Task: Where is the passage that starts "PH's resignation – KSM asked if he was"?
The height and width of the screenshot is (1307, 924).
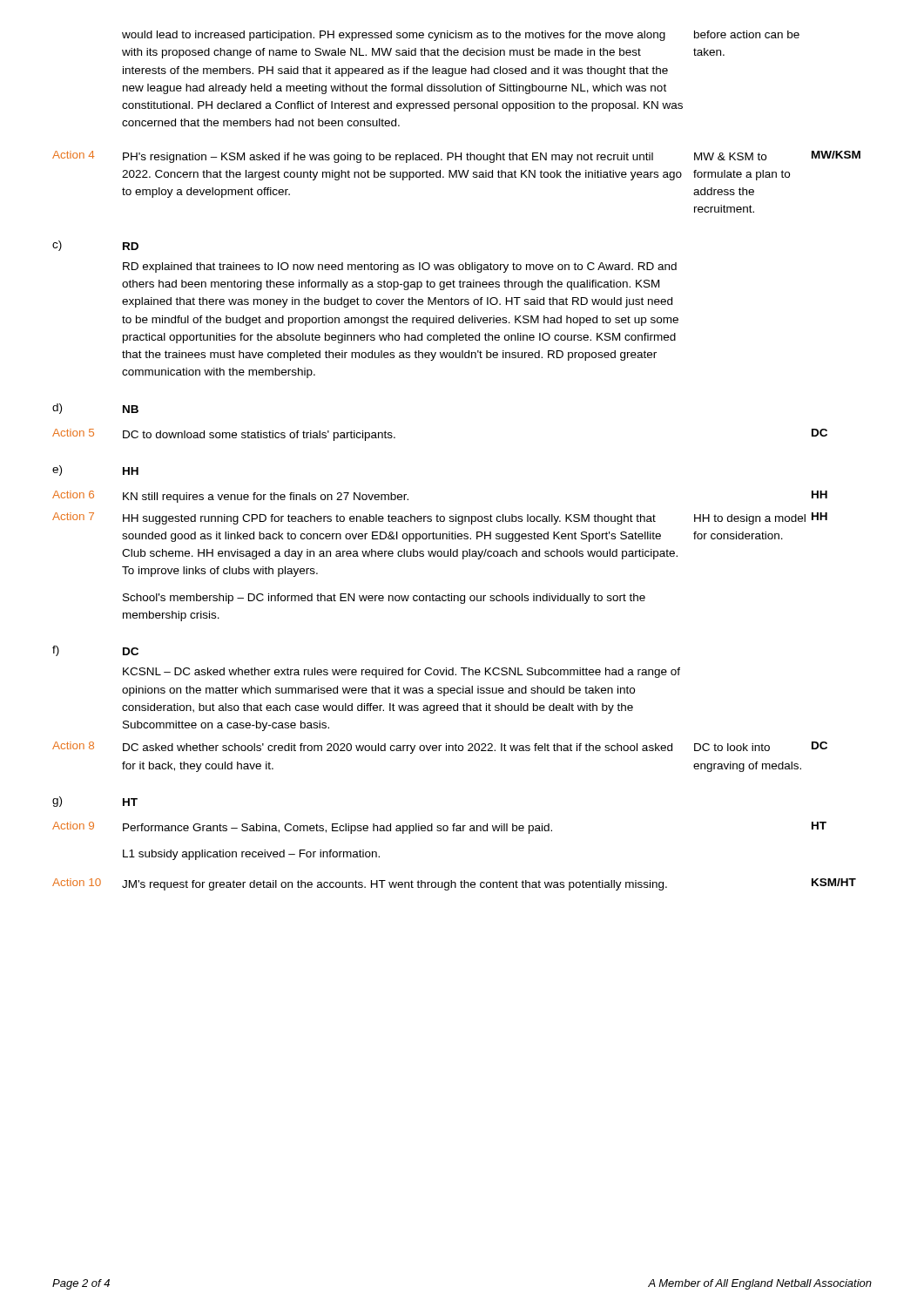Action: (x=402, y=174)
